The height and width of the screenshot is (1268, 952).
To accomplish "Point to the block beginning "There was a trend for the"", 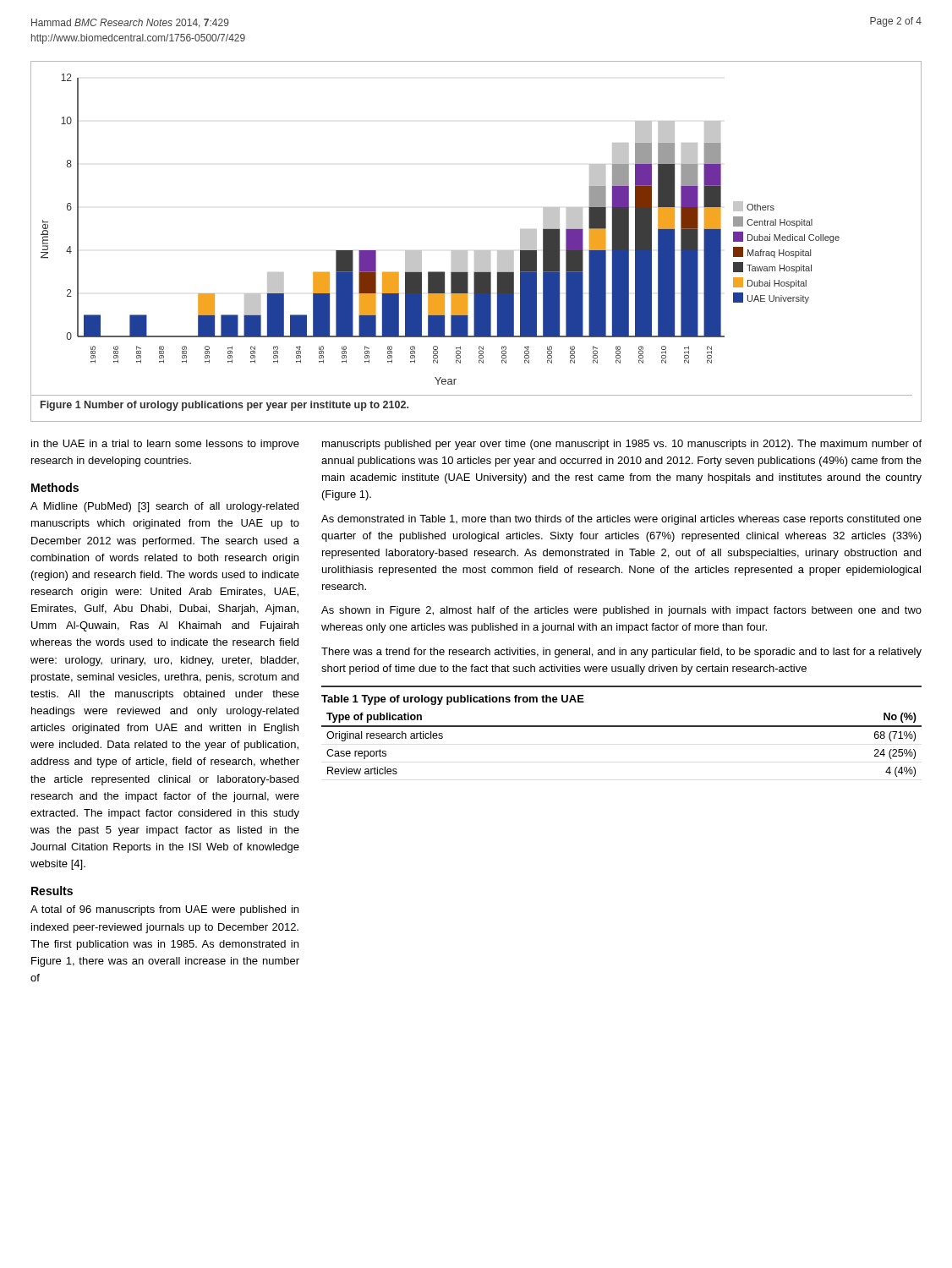I will pos(621,659).
